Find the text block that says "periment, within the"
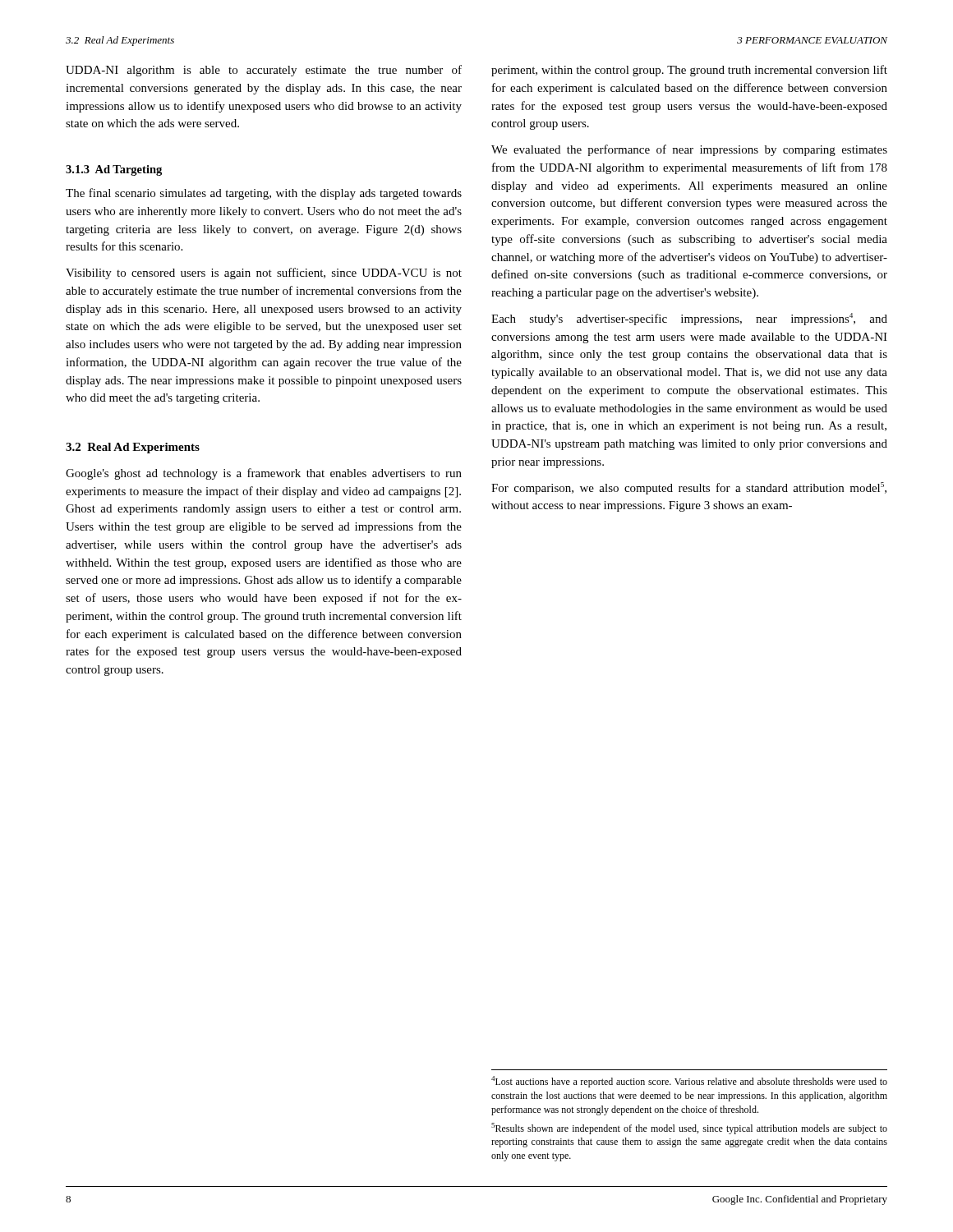The height and width of the screenshot is (1232, 953). 689,97
